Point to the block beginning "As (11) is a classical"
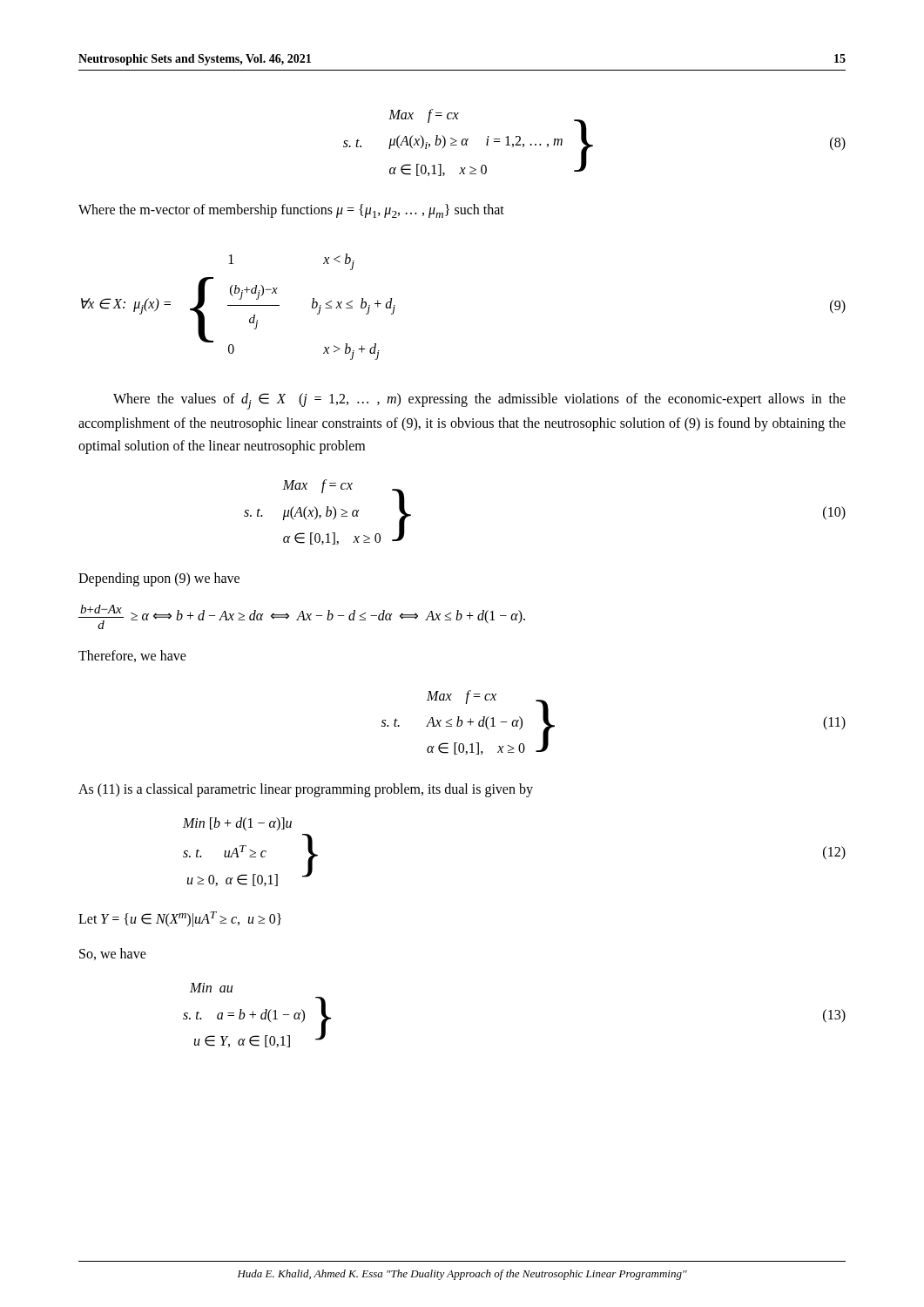 (306, 789)
